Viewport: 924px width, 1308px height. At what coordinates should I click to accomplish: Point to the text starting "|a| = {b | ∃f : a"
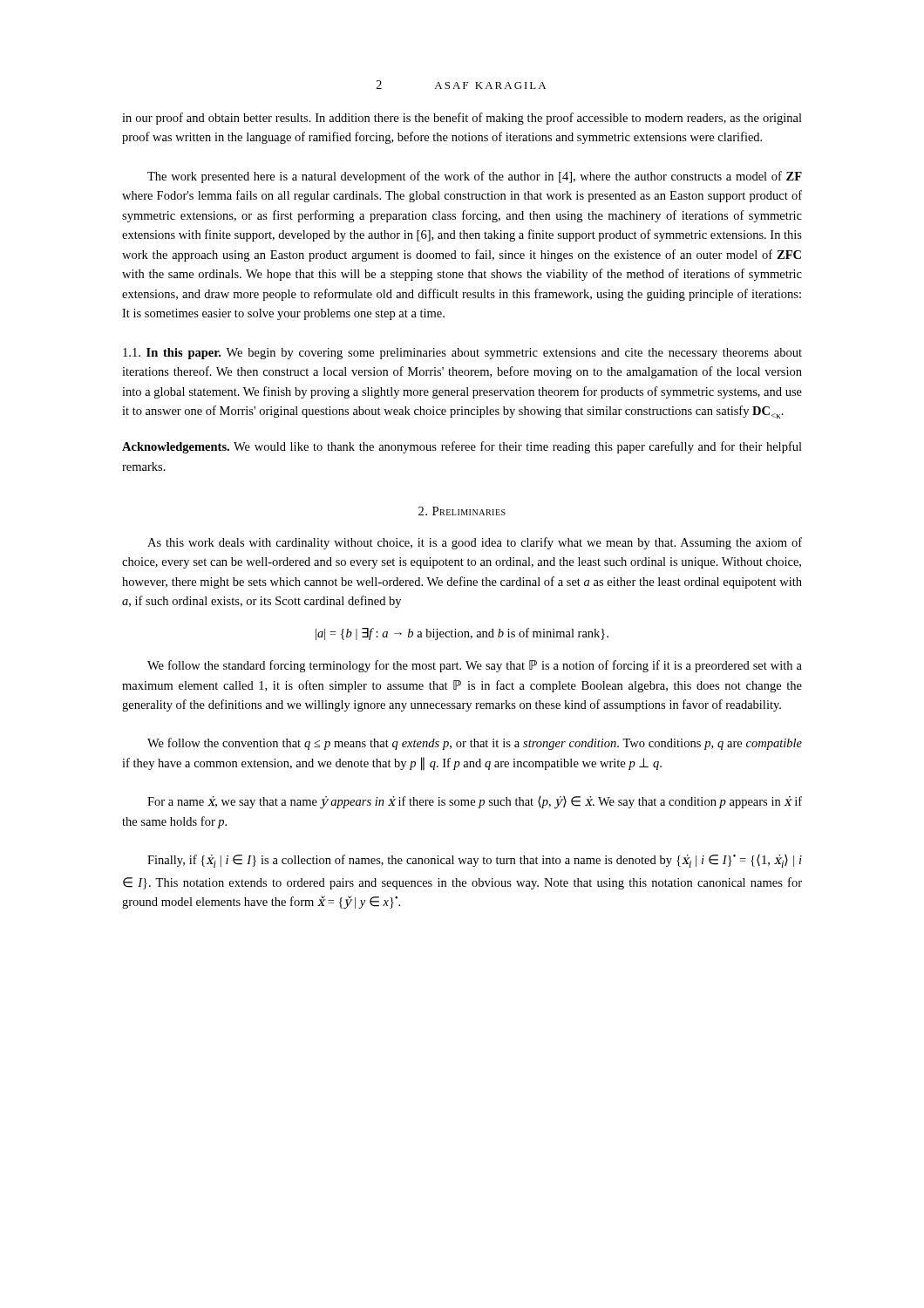[x=462, y=633]
